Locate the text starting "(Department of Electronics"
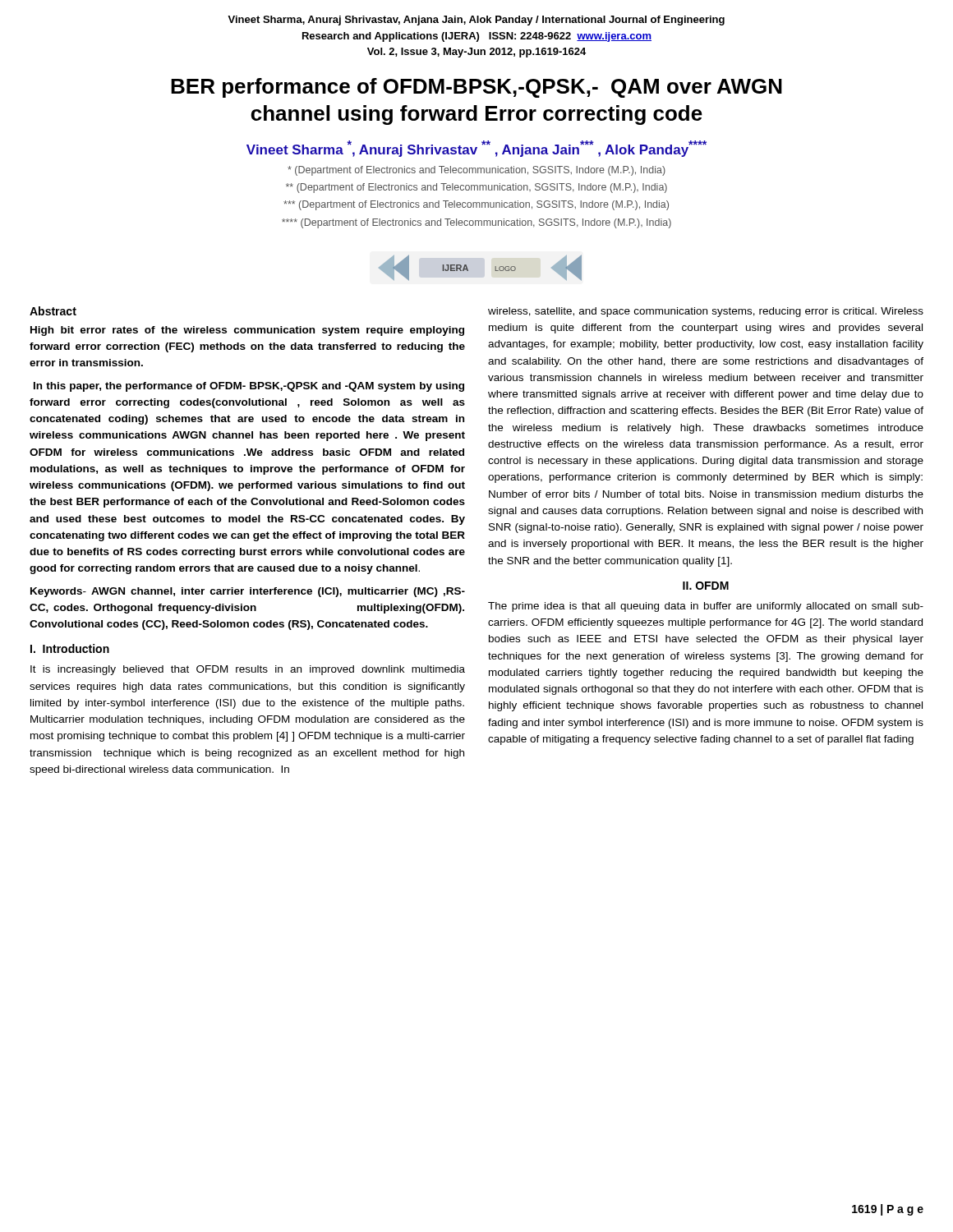This screenshot has height=1232, width=953. click(476, 196)
